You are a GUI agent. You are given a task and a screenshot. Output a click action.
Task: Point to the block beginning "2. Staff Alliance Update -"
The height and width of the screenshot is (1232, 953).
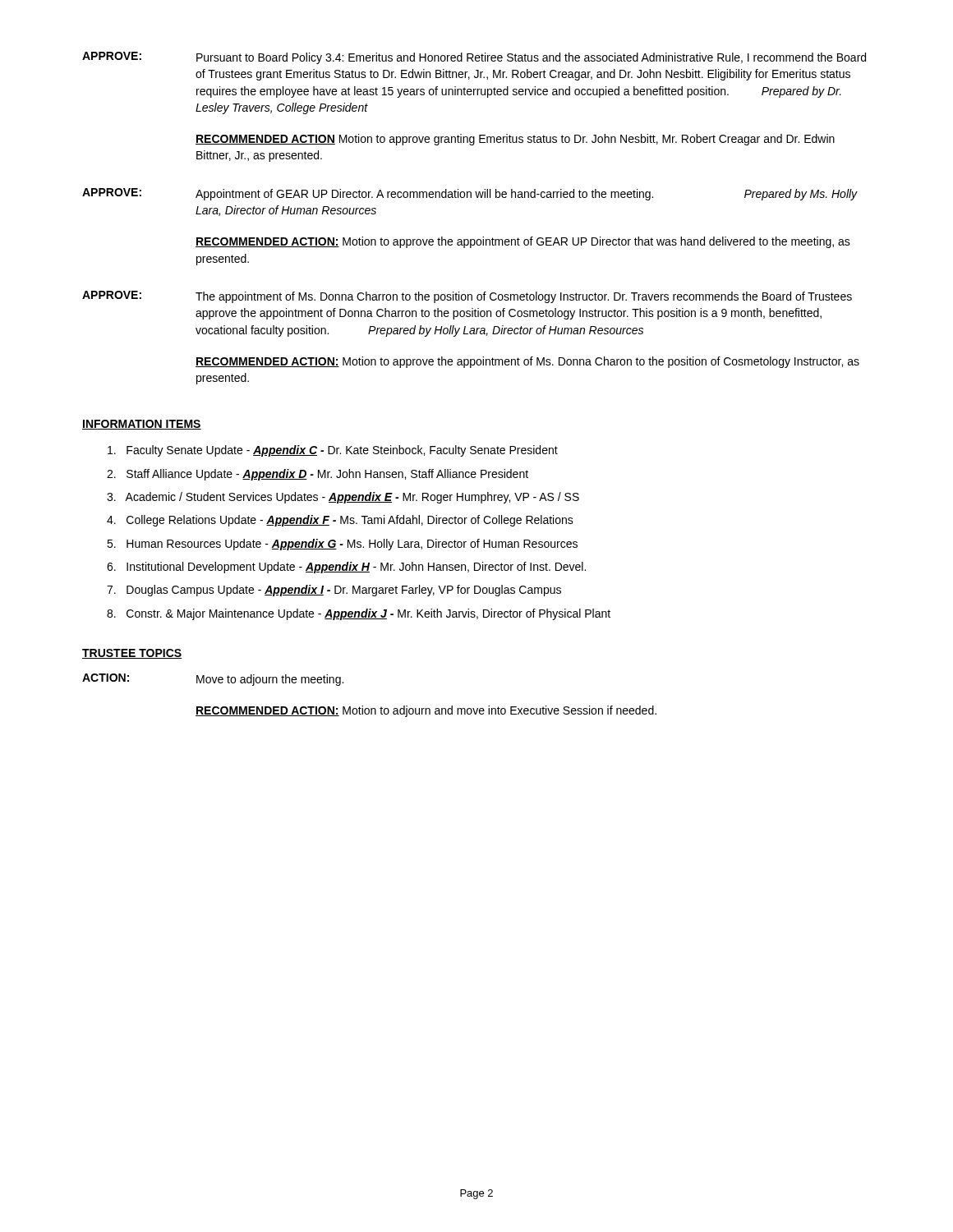click(x=318, y=474)
